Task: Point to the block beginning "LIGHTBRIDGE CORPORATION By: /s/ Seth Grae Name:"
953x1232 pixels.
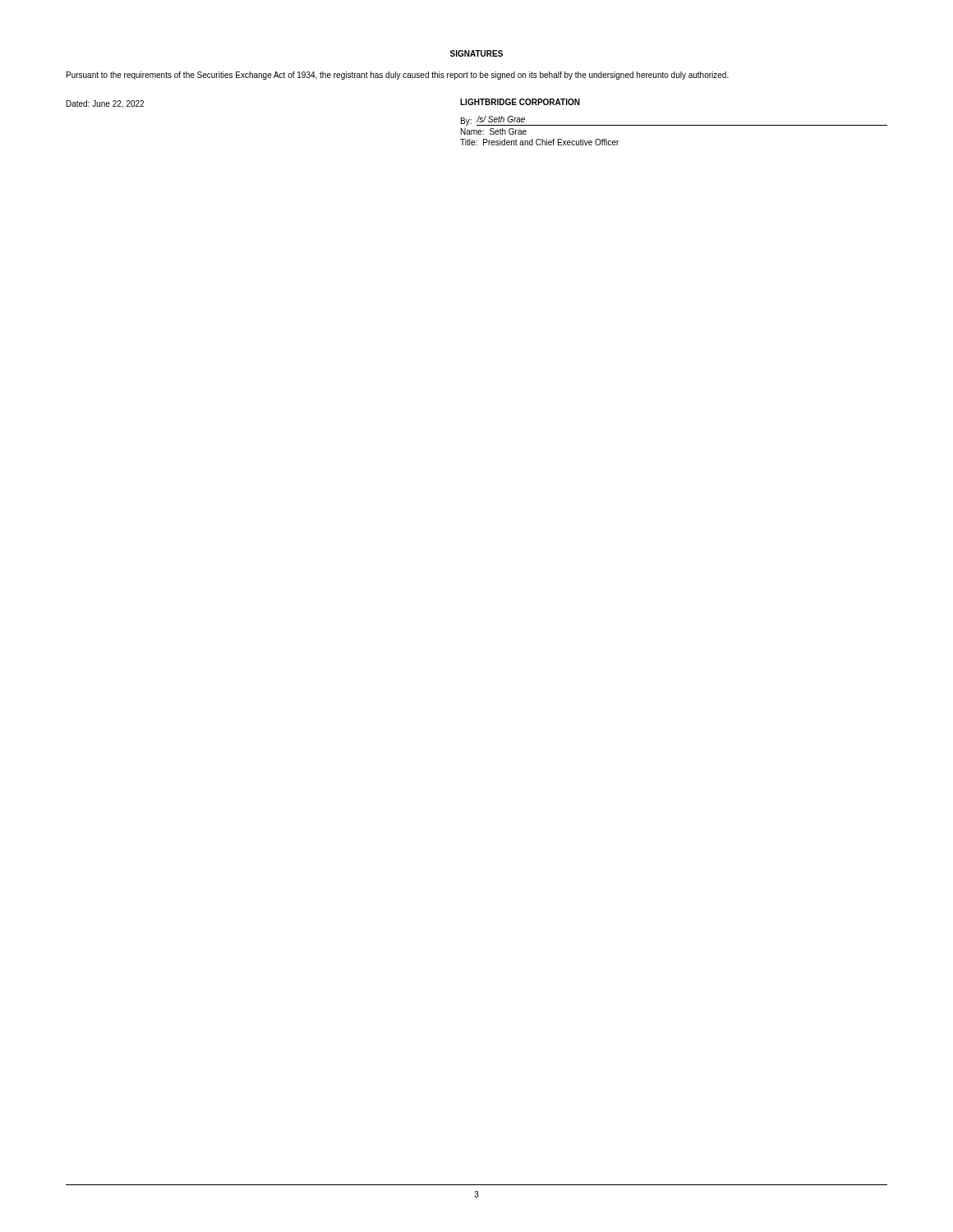Action: 674,122
